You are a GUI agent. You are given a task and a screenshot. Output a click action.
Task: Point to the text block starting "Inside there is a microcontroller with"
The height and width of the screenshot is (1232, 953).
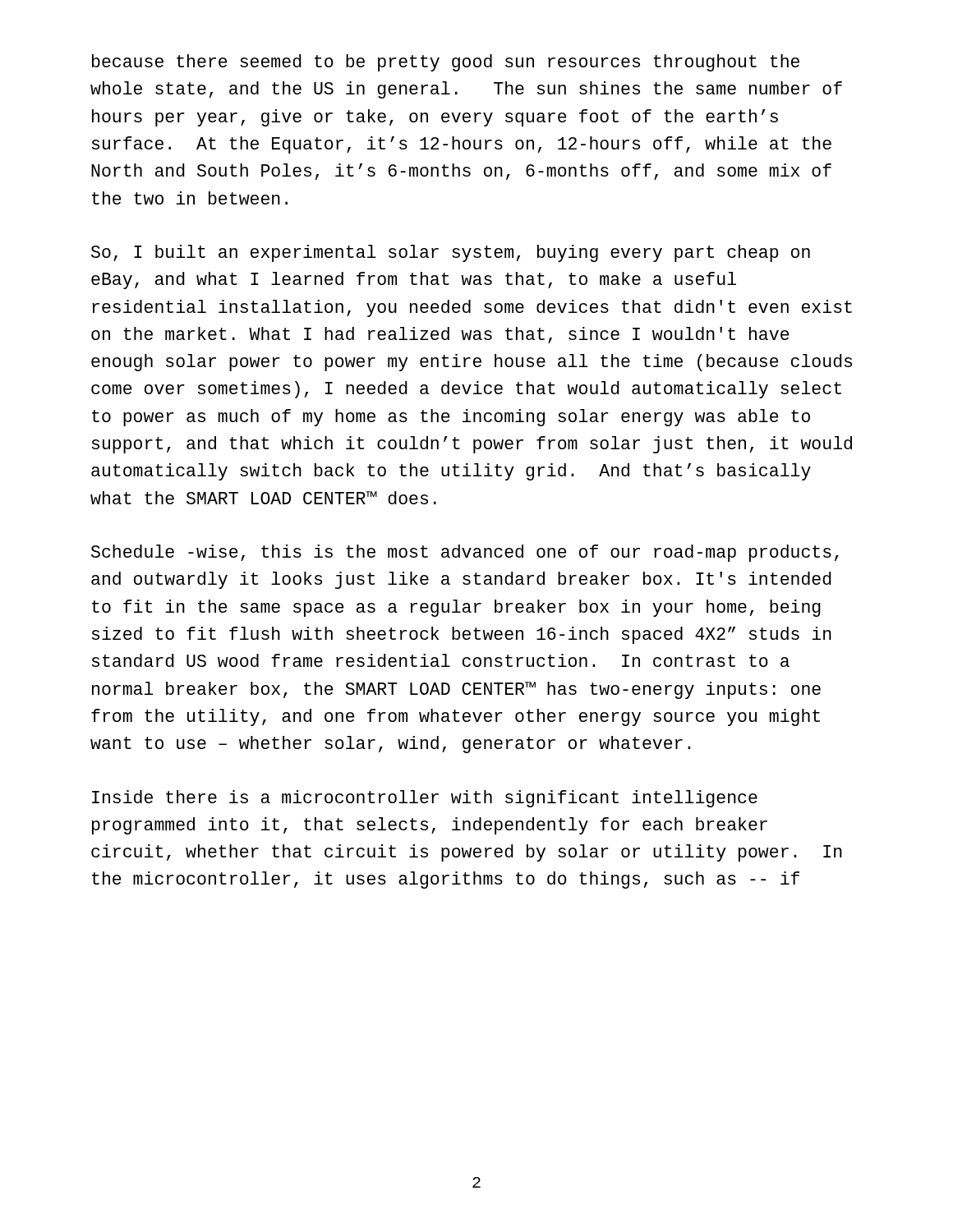point(467,839)
